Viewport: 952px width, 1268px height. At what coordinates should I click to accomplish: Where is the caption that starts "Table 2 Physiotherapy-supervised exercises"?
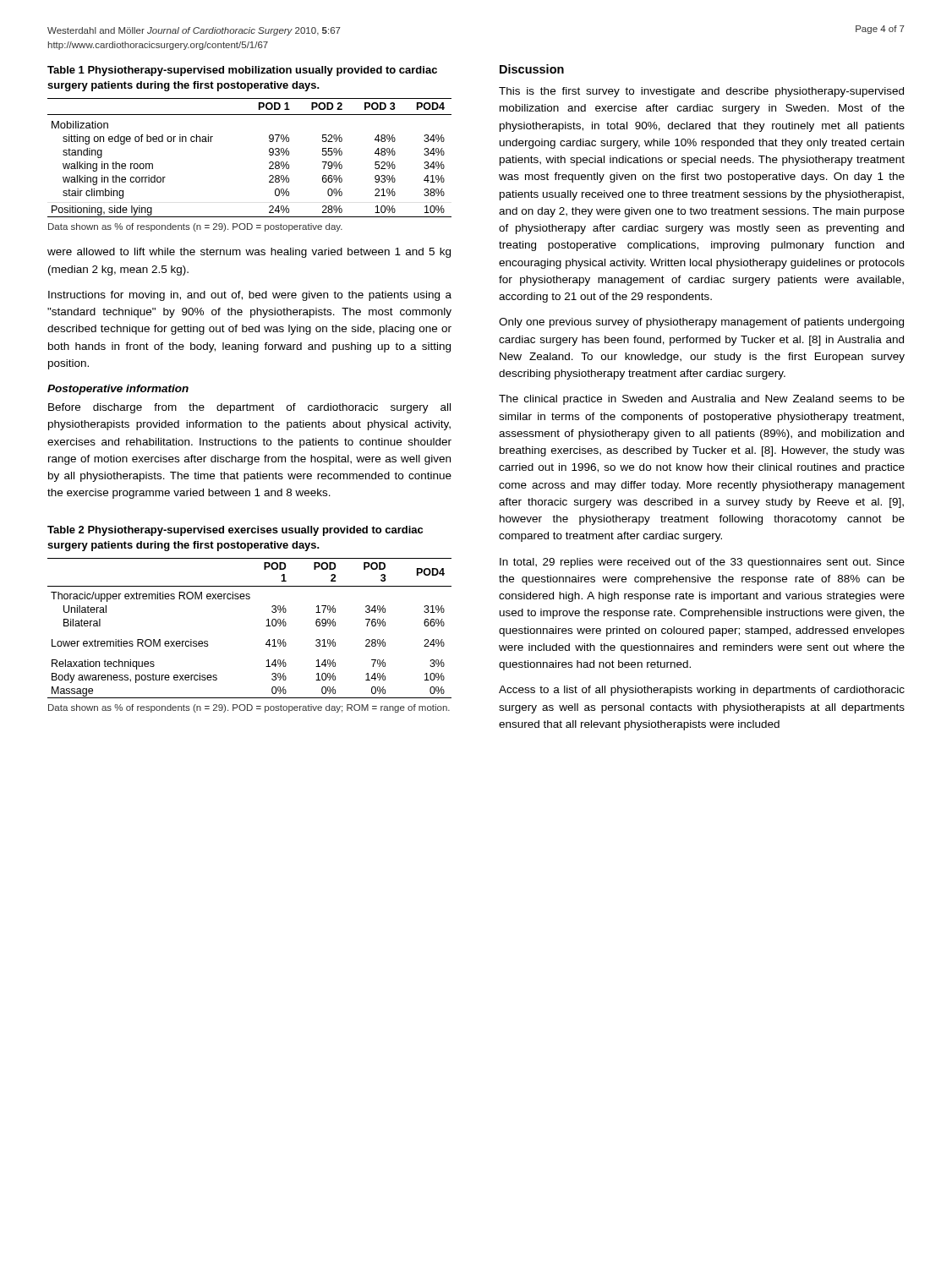coord(235,537)
